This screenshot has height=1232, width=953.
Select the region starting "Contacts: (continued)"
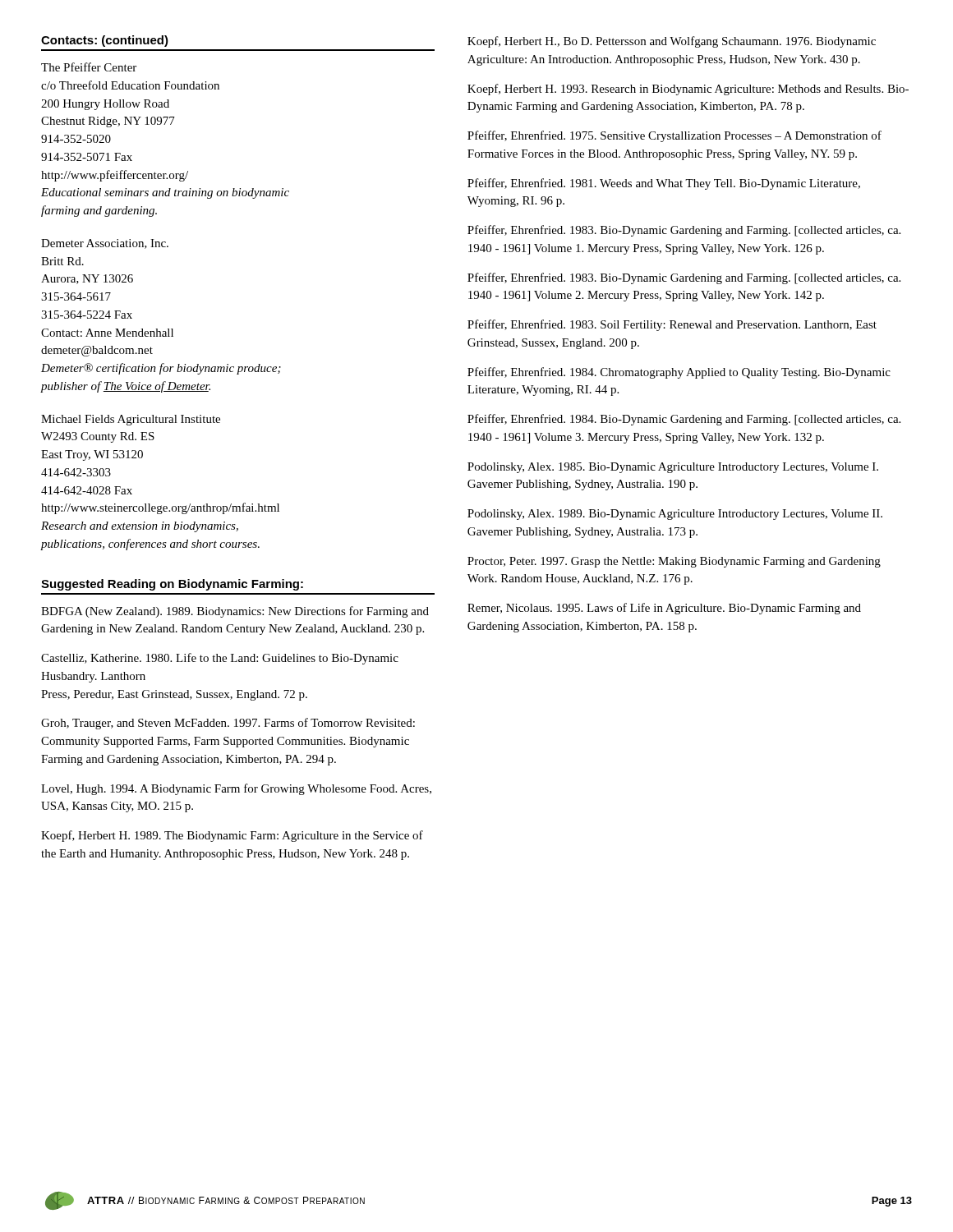click(x=238, y=42)
